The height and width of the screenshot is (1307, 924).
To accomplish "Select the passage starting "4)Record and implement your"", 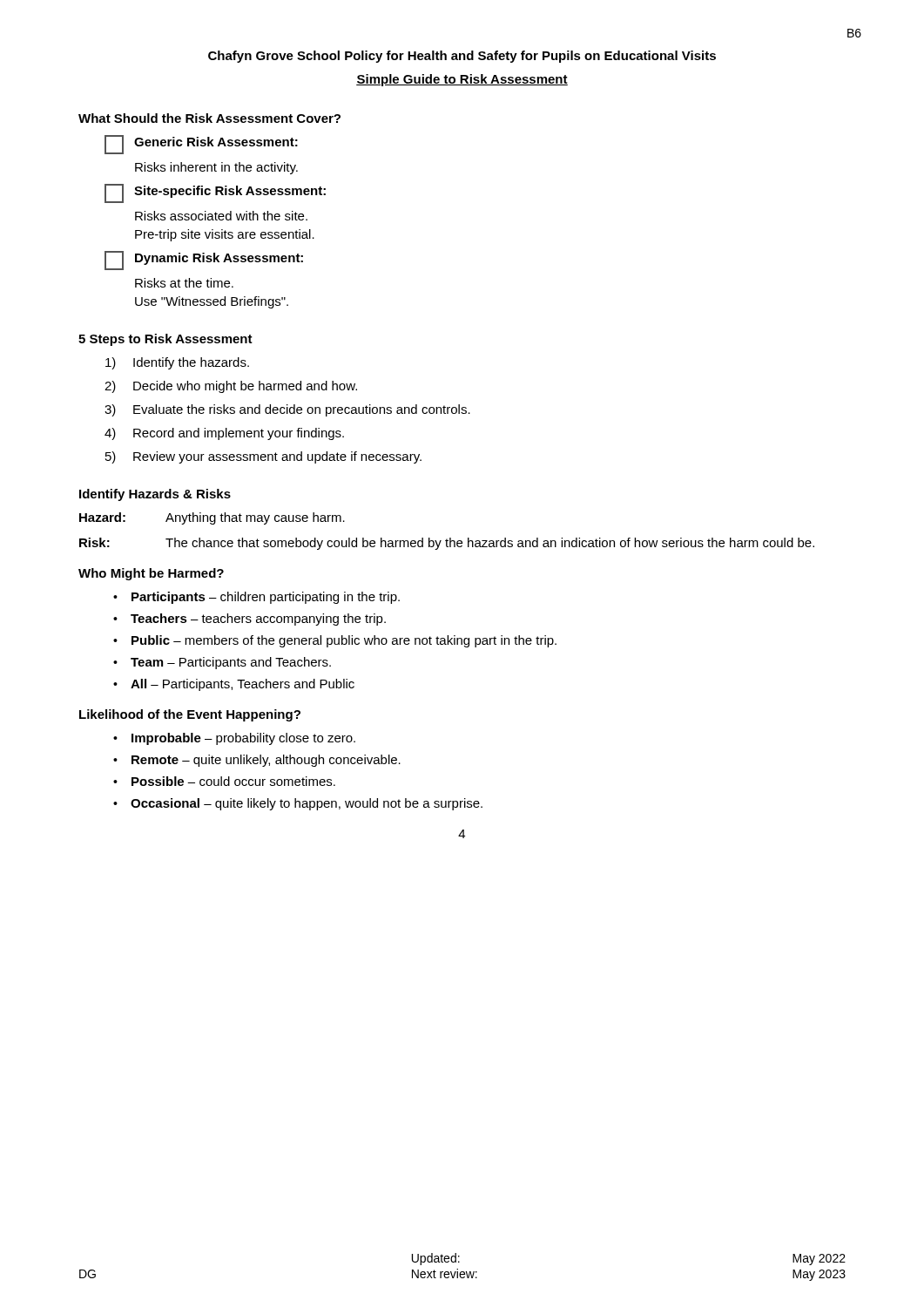I will pyautogui.click(x=225, y=433).
